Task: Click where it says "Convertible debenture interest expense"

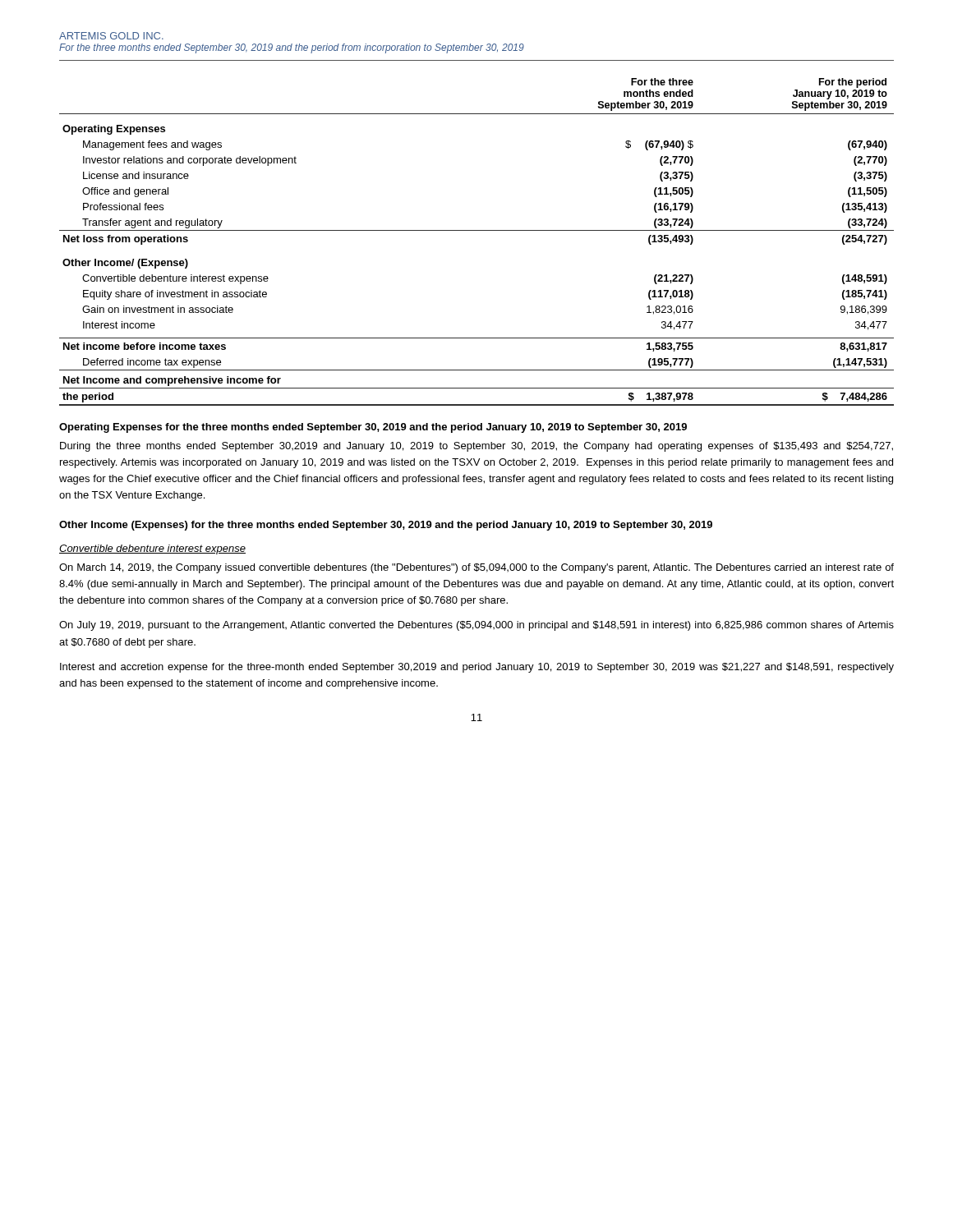Action: [152, 548]
